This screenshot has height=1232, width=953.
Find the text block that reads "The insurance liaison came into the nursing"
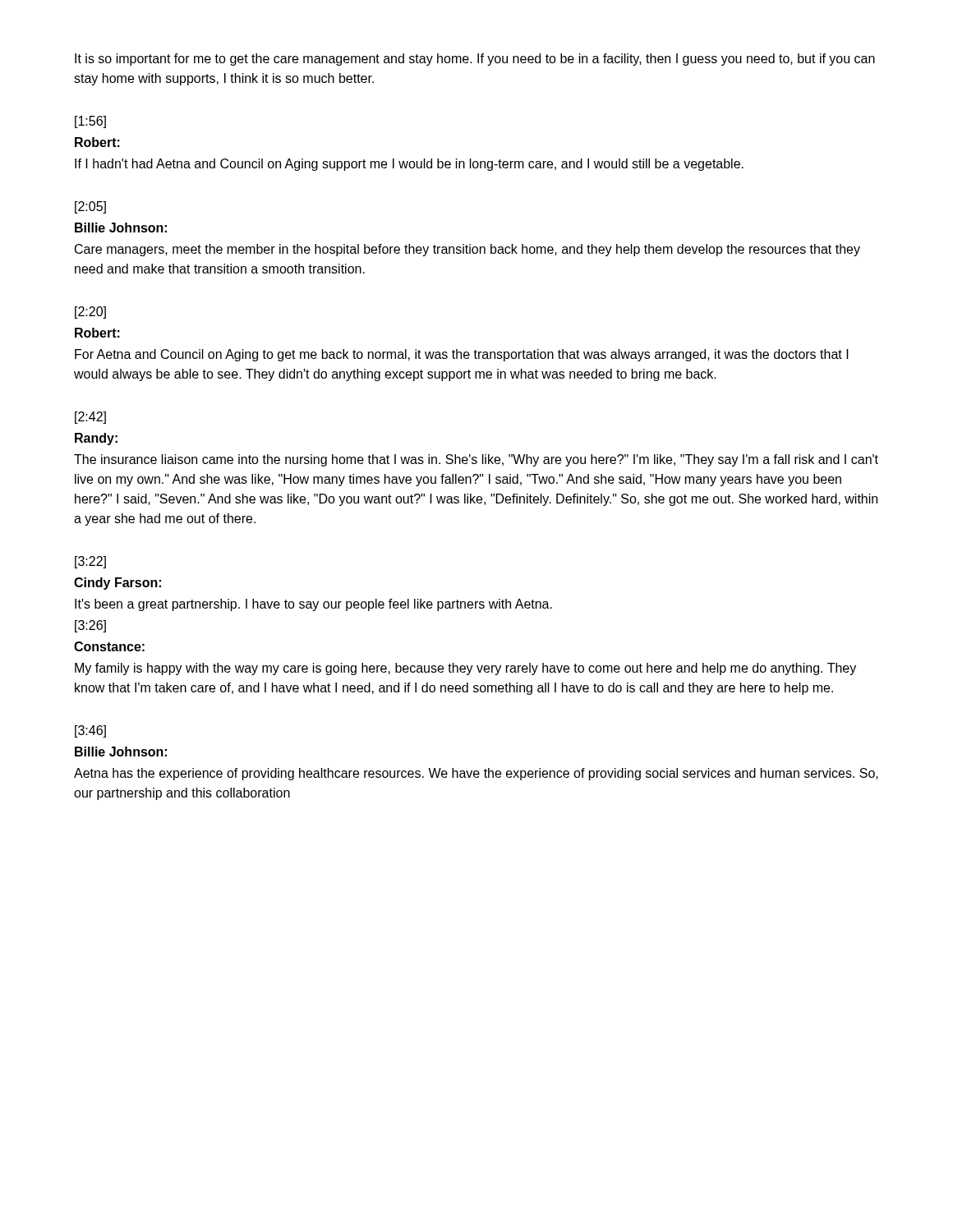(x=476, y=489)
